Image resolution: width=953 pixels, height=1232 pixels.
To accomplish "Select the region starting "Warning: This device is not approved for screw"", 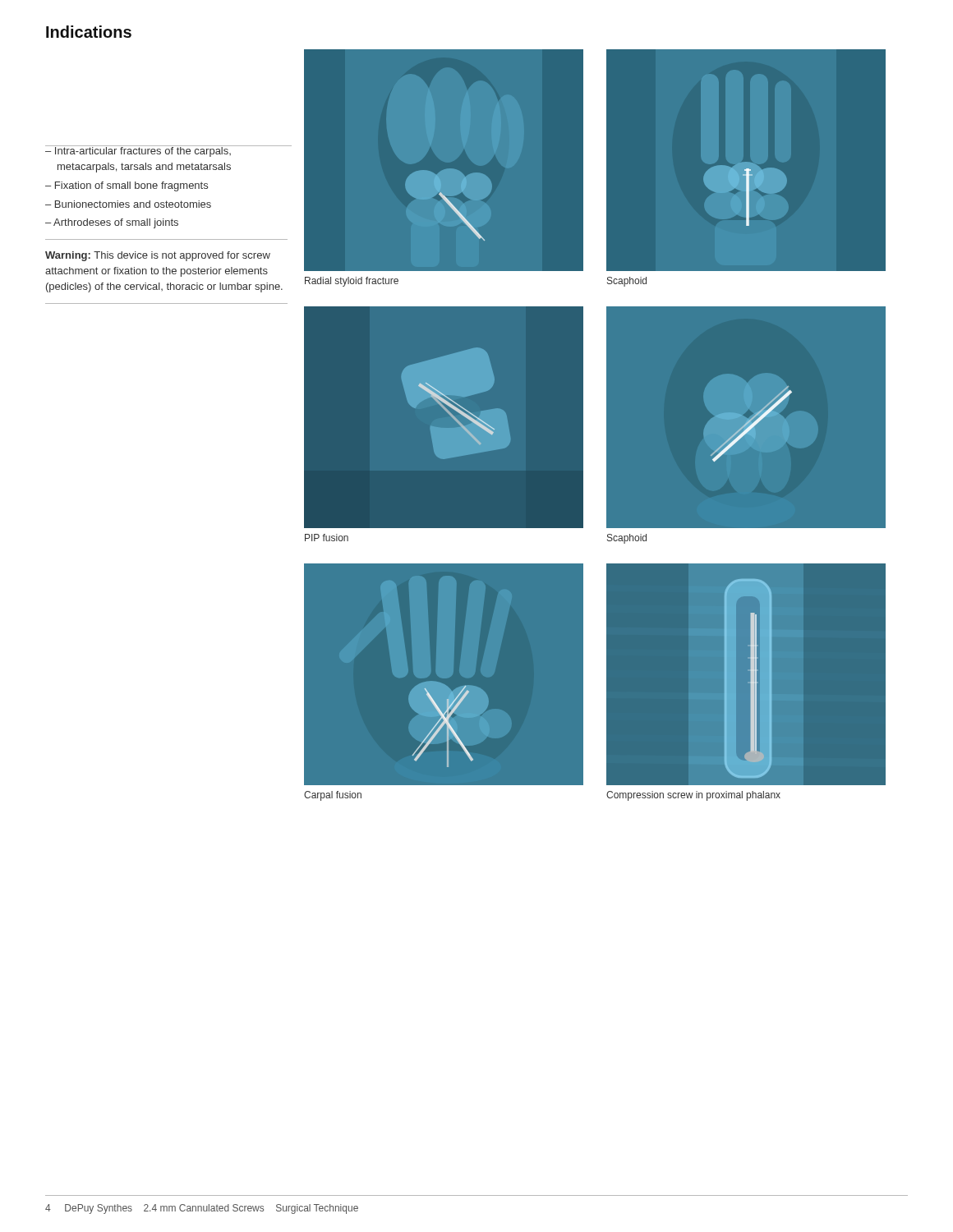I will (x=164, y=271).
